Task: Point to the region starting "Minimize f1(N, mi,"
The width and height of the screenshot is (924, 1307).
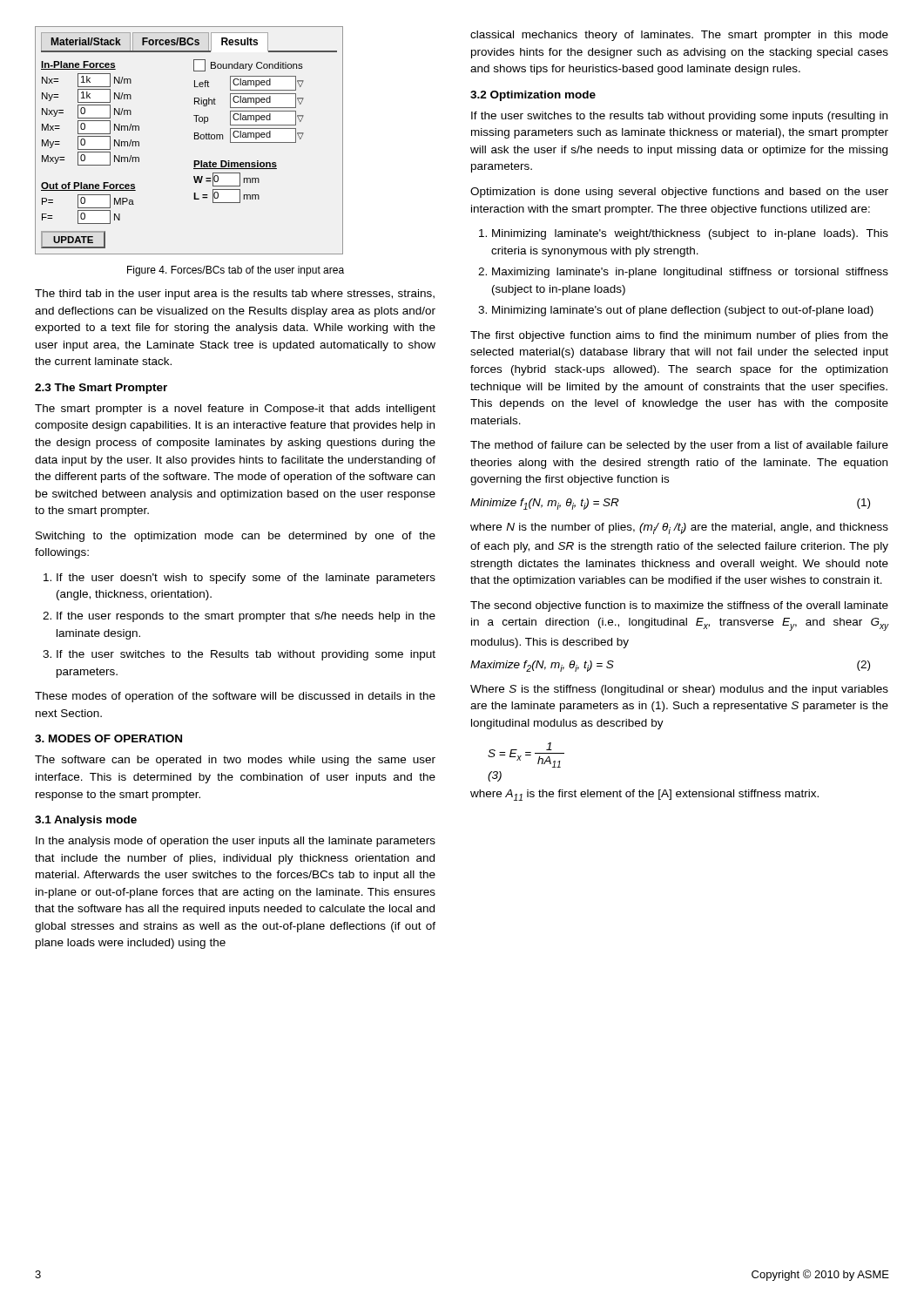Action: pos(537,504)
